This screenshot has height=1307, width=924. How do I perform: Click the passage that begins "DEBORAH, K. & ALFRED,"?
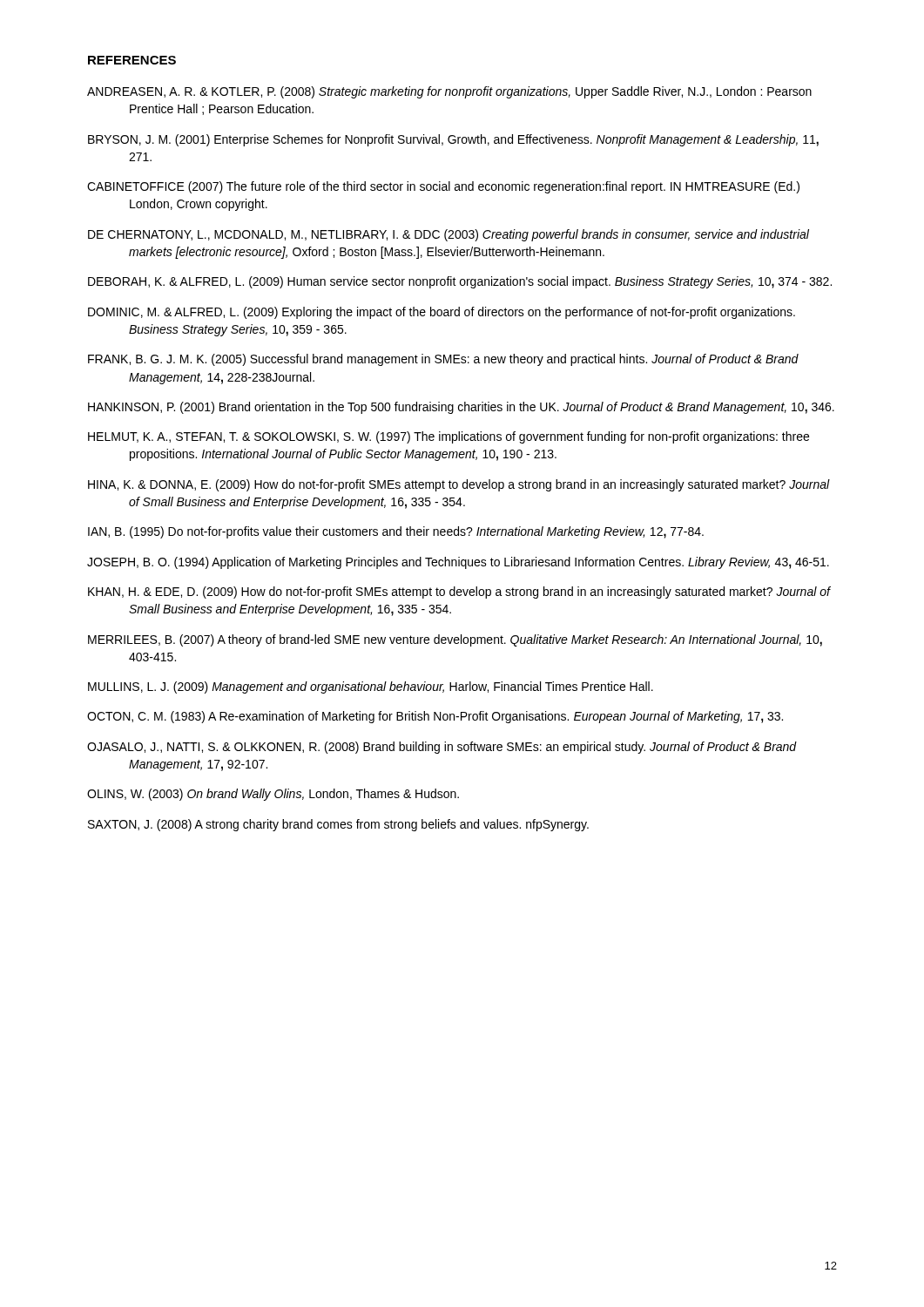[460, 282]
